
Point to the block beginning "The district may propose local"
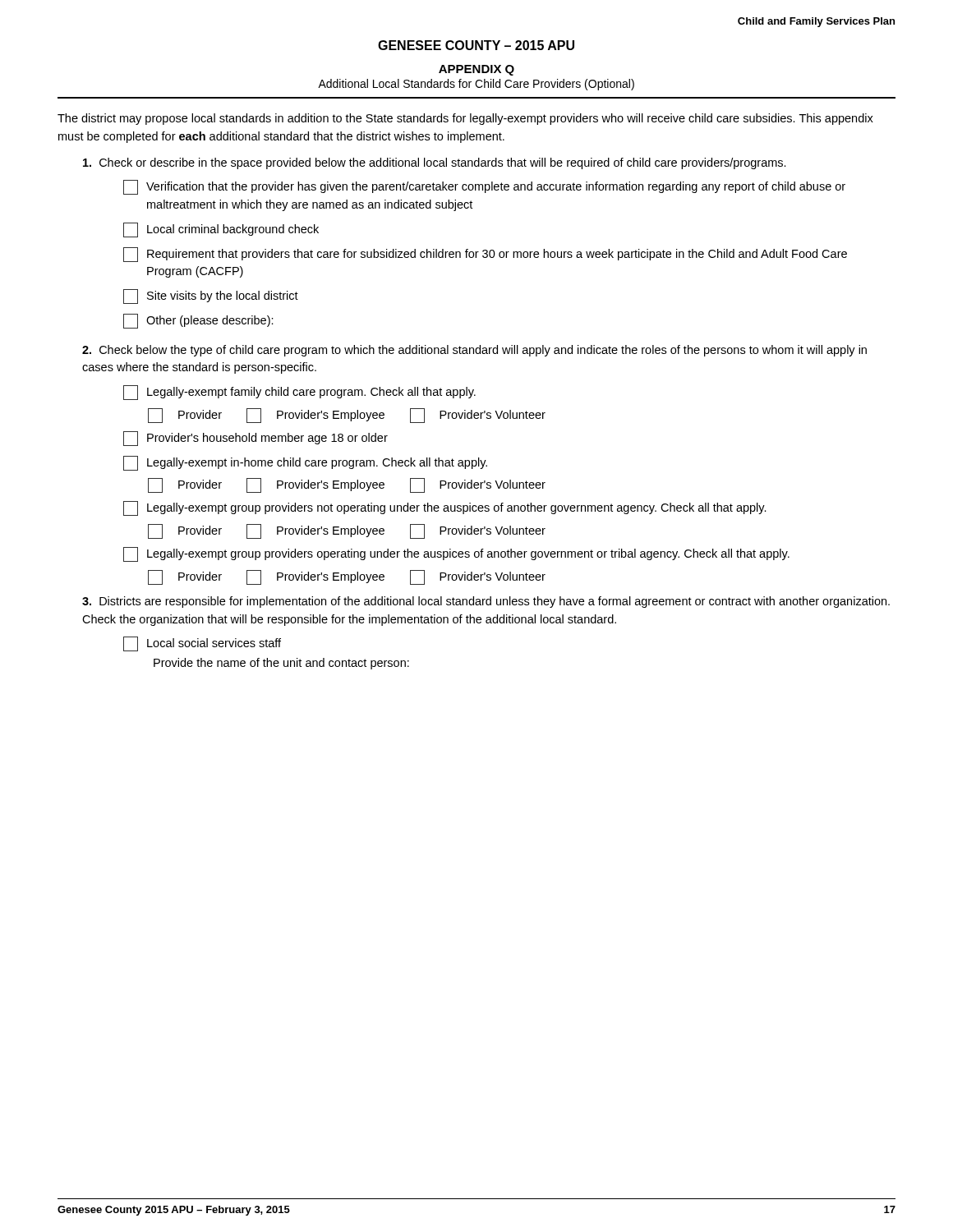pyautogui.click(x=465, y=127)
